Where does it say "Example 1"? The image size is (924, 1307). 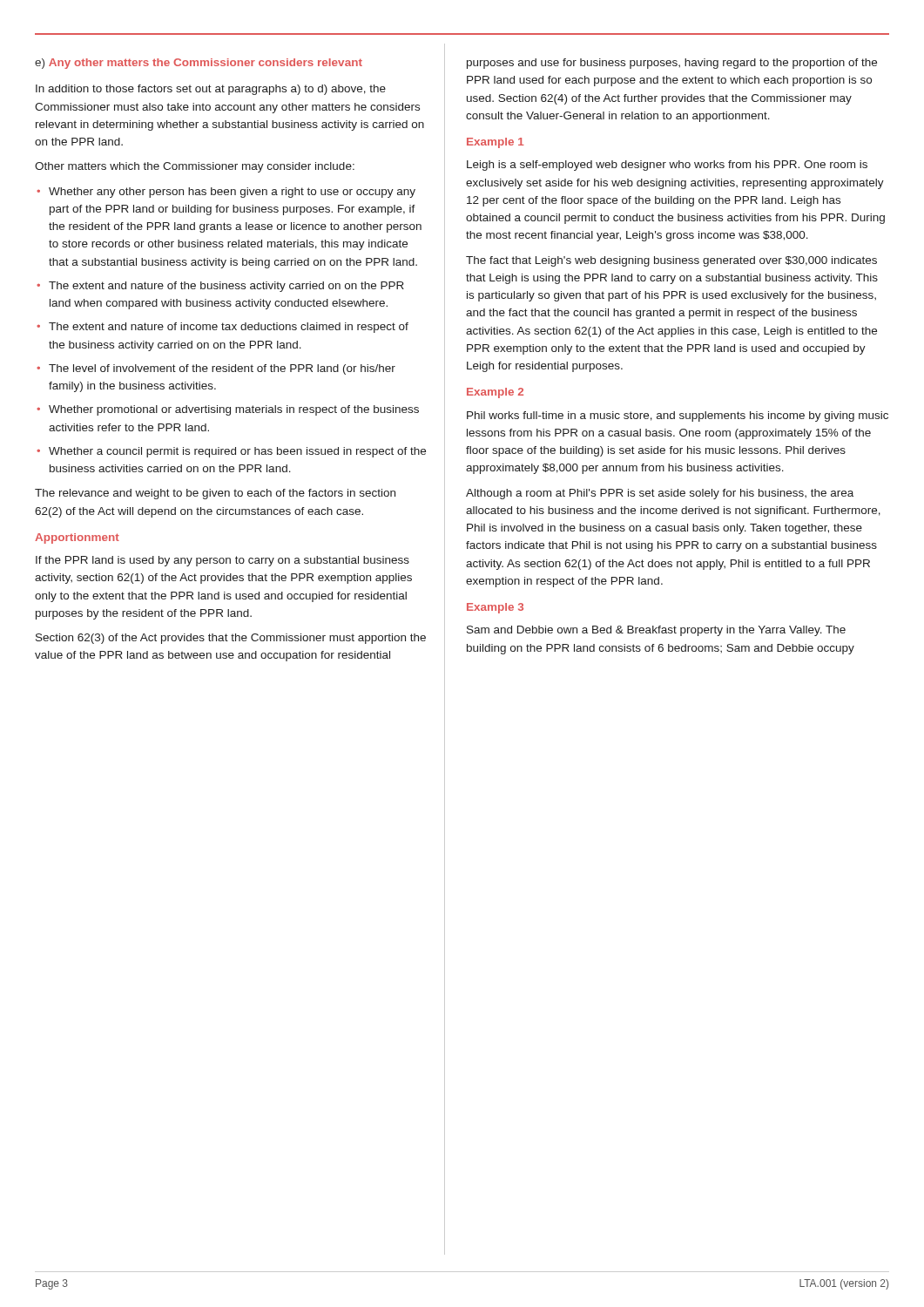[x=496, y=143]
